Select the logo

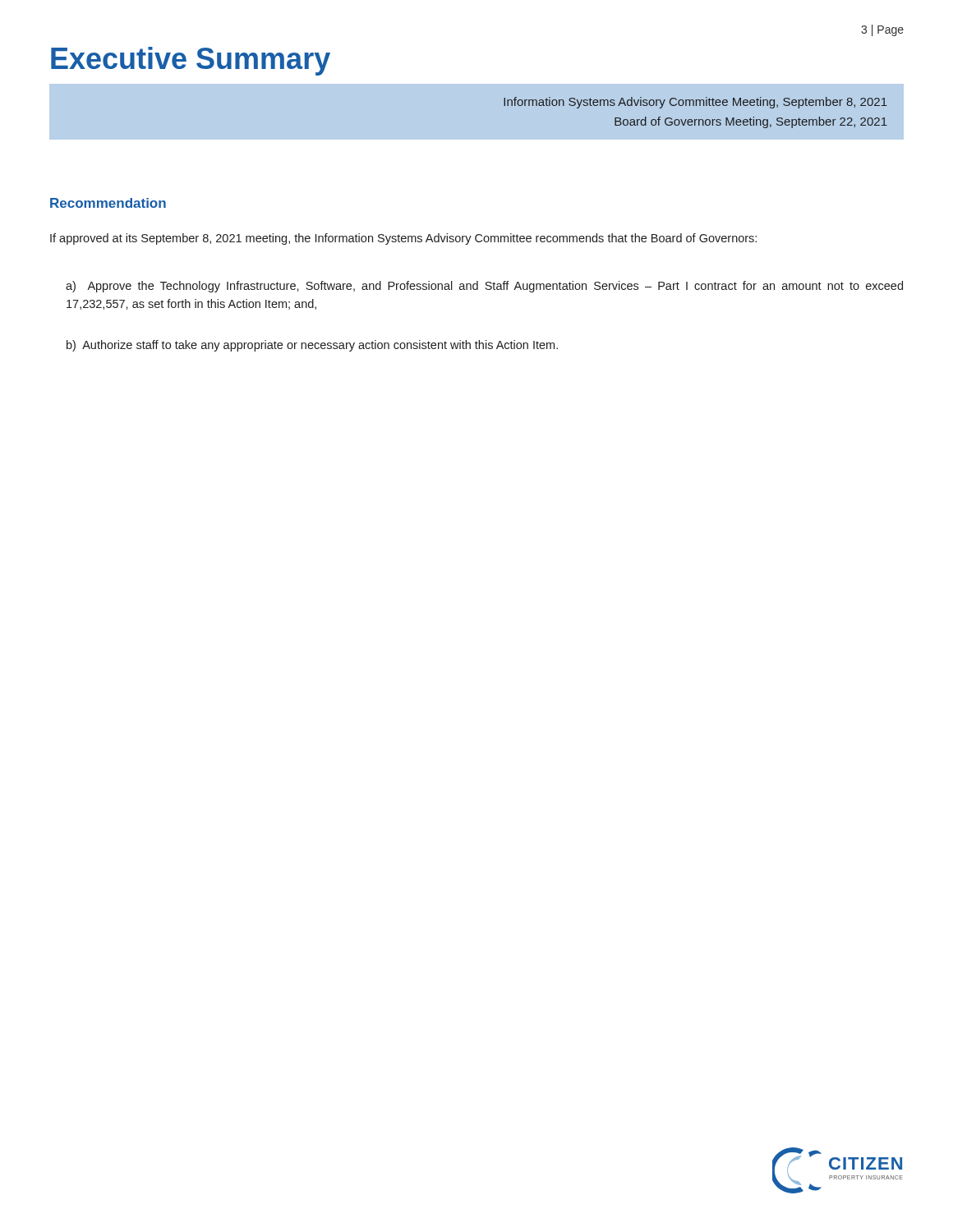tap(838, 1170)
